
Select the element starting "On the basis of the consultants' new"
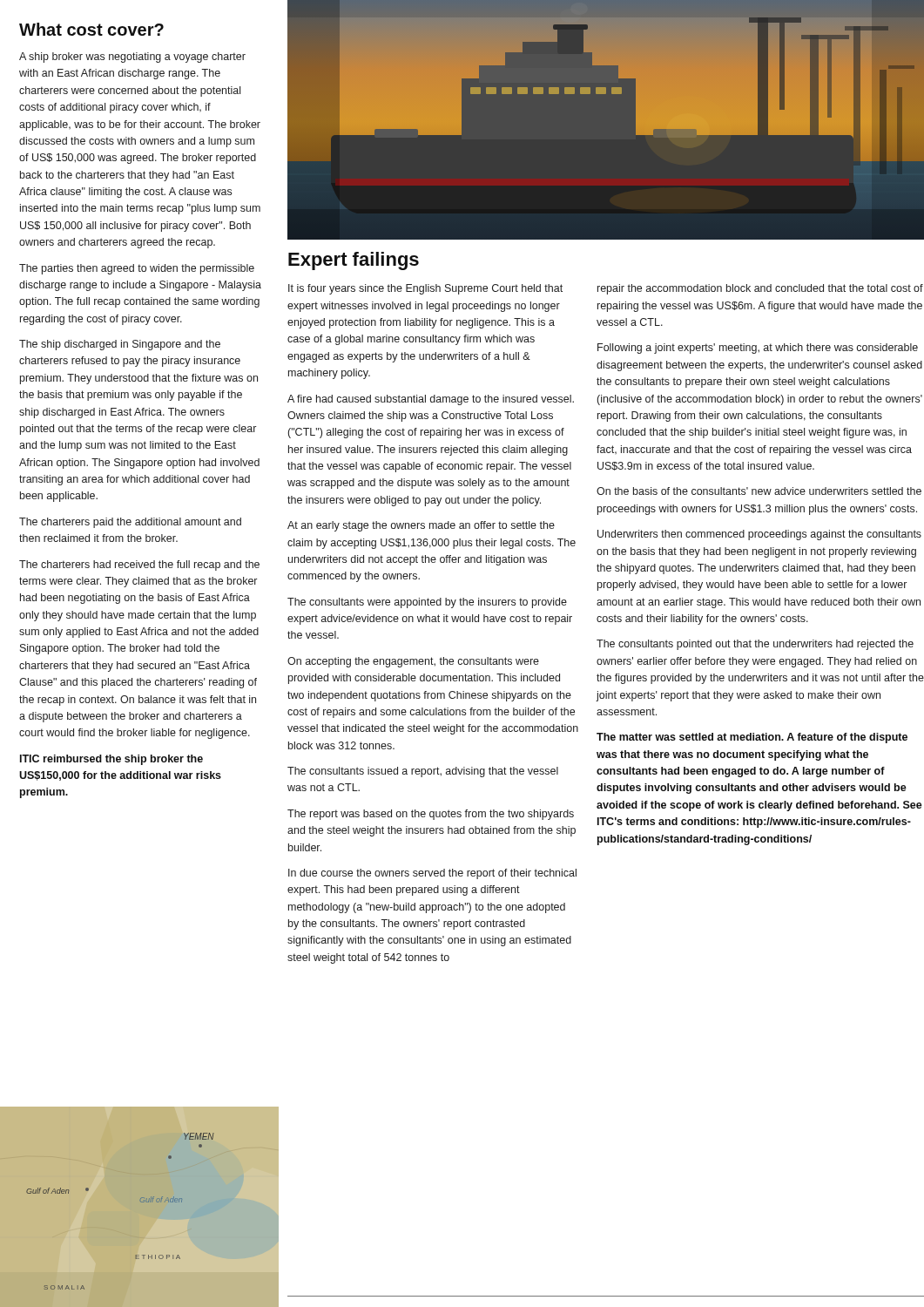(x=759, y=500)
